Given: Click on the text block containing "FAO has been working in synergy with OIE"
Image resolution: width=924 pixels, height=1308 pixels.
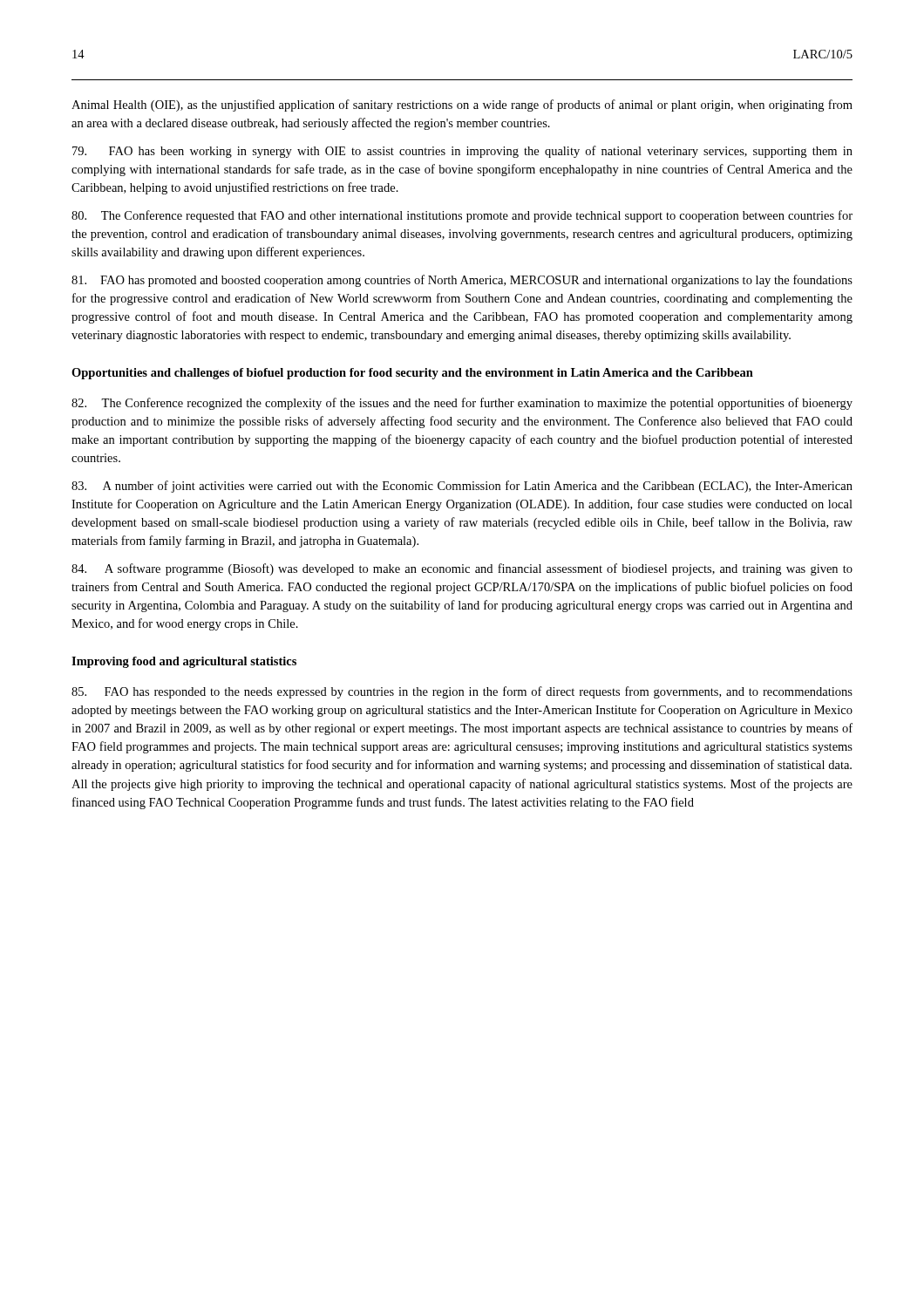Looking at the screenshot, I should tap(462, 169).
